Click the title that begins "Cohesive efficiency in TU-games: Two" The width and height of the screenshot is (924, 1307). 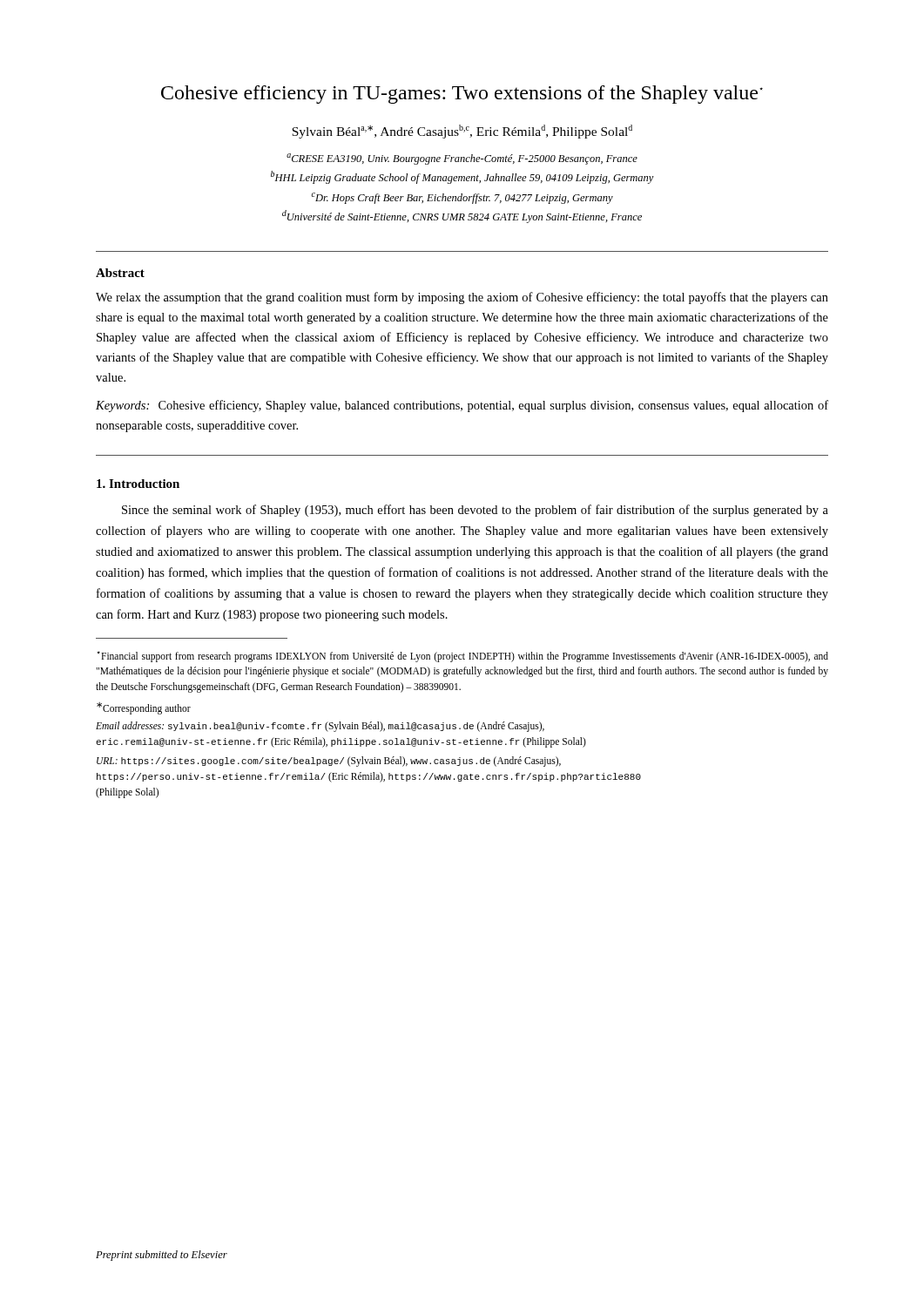(x=462, y=93)
